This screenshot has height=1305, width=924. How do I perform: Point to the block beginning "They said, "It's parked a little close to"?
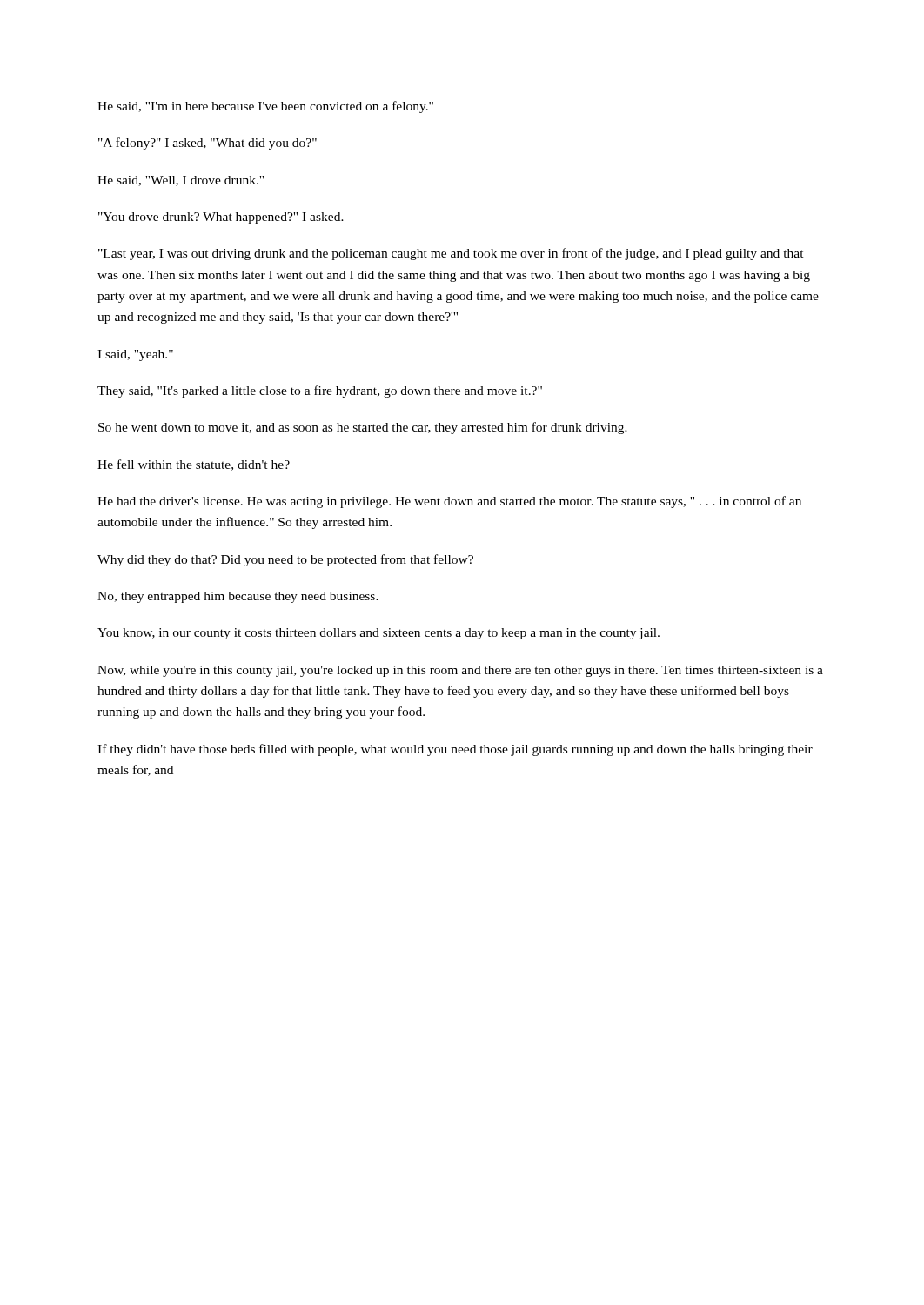[320, 390]
